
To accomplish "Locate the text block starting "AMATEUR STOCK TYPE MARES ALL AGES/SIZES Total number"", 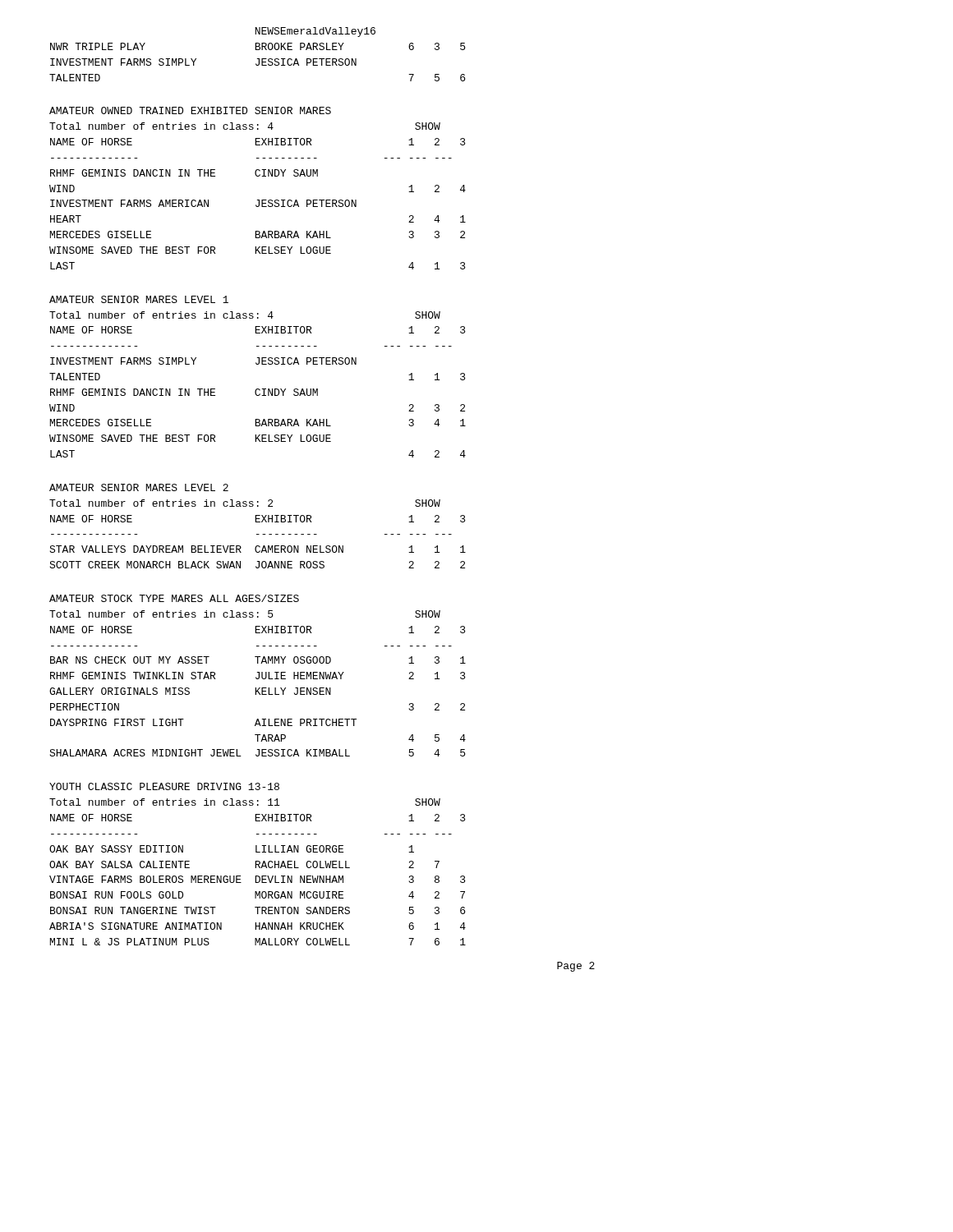I will [174, 598].
